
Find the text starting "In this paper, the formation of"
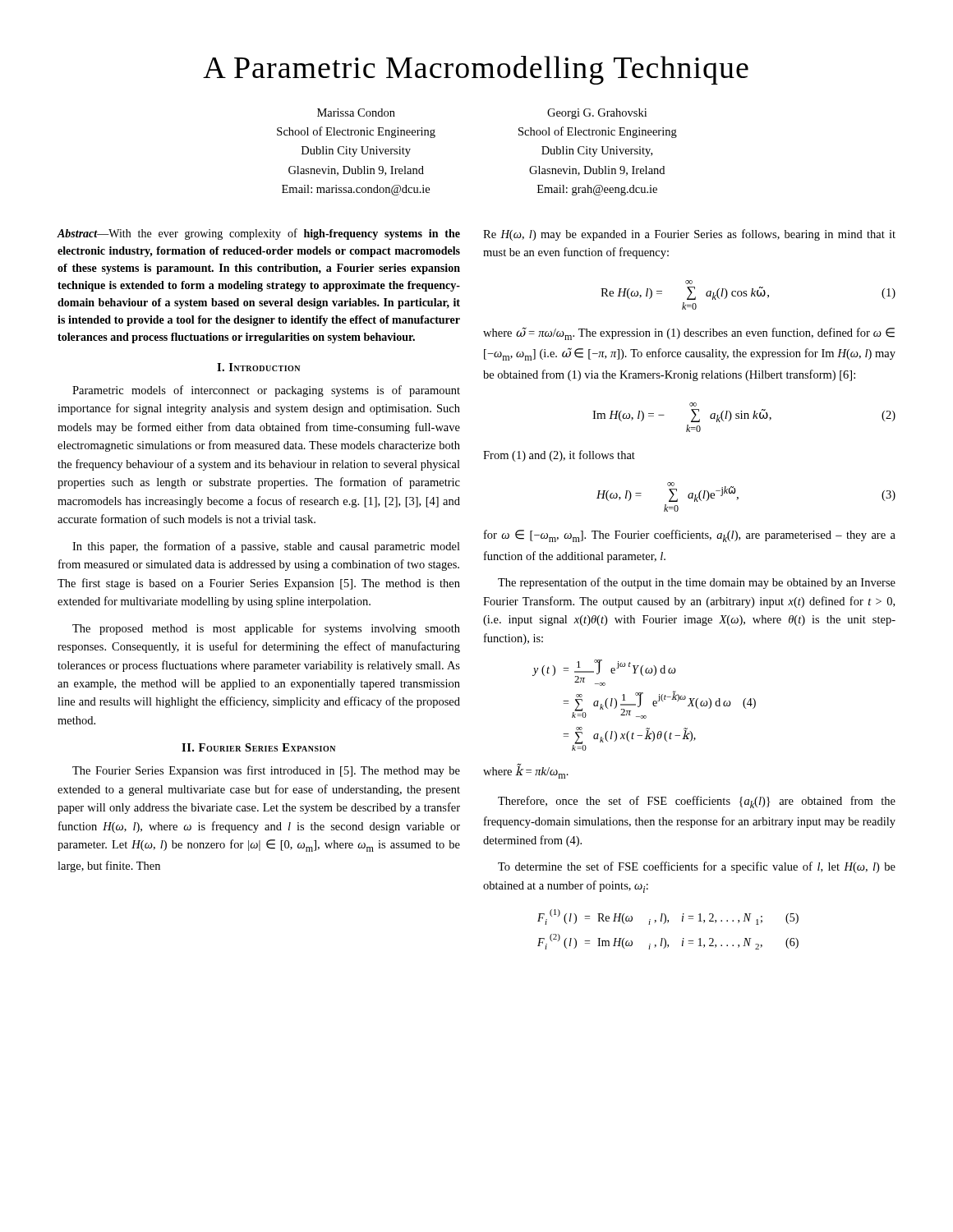click(259, 574)
